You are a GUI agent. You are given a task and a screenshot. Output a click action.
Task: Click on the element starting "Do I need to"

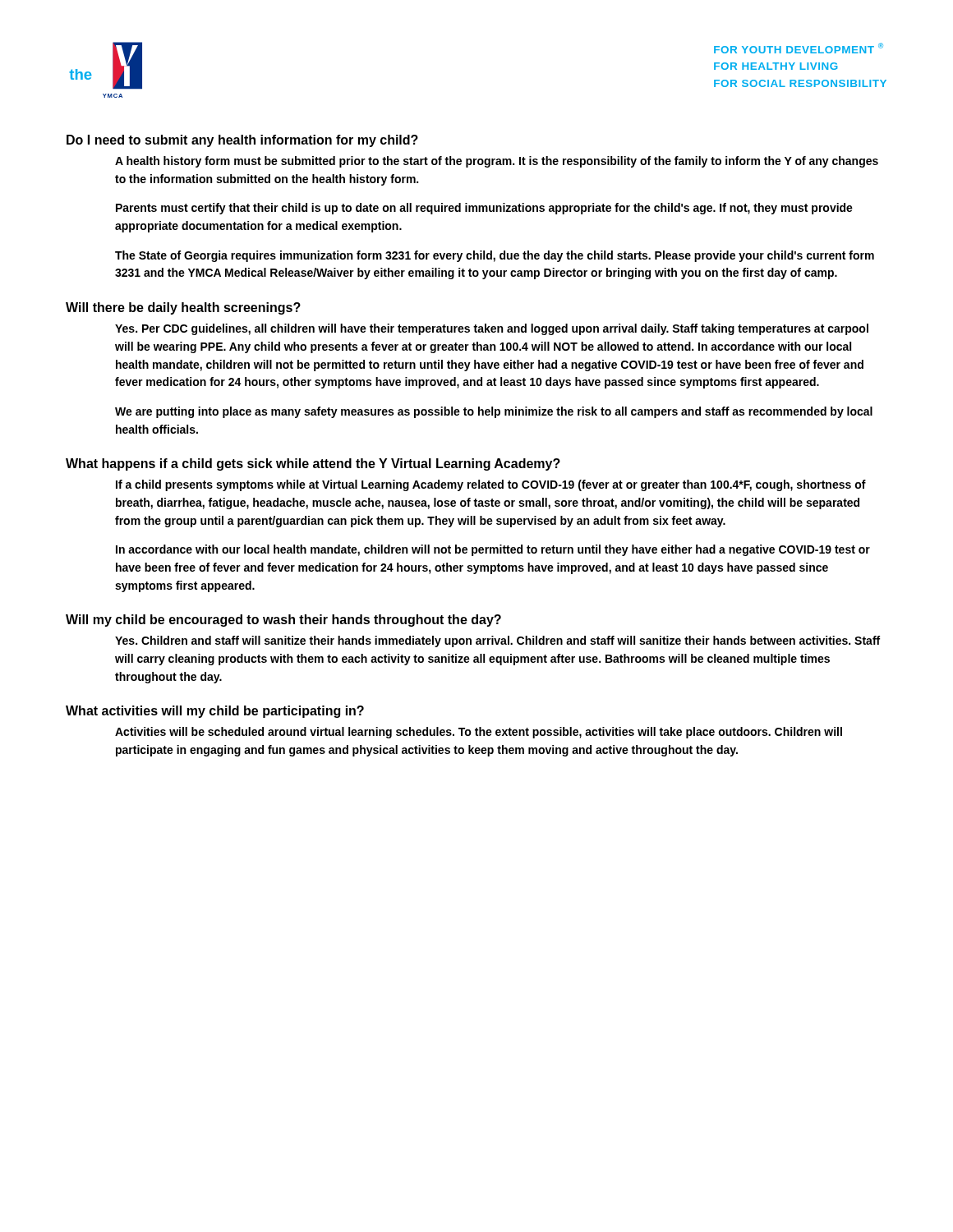click(242, 140)
